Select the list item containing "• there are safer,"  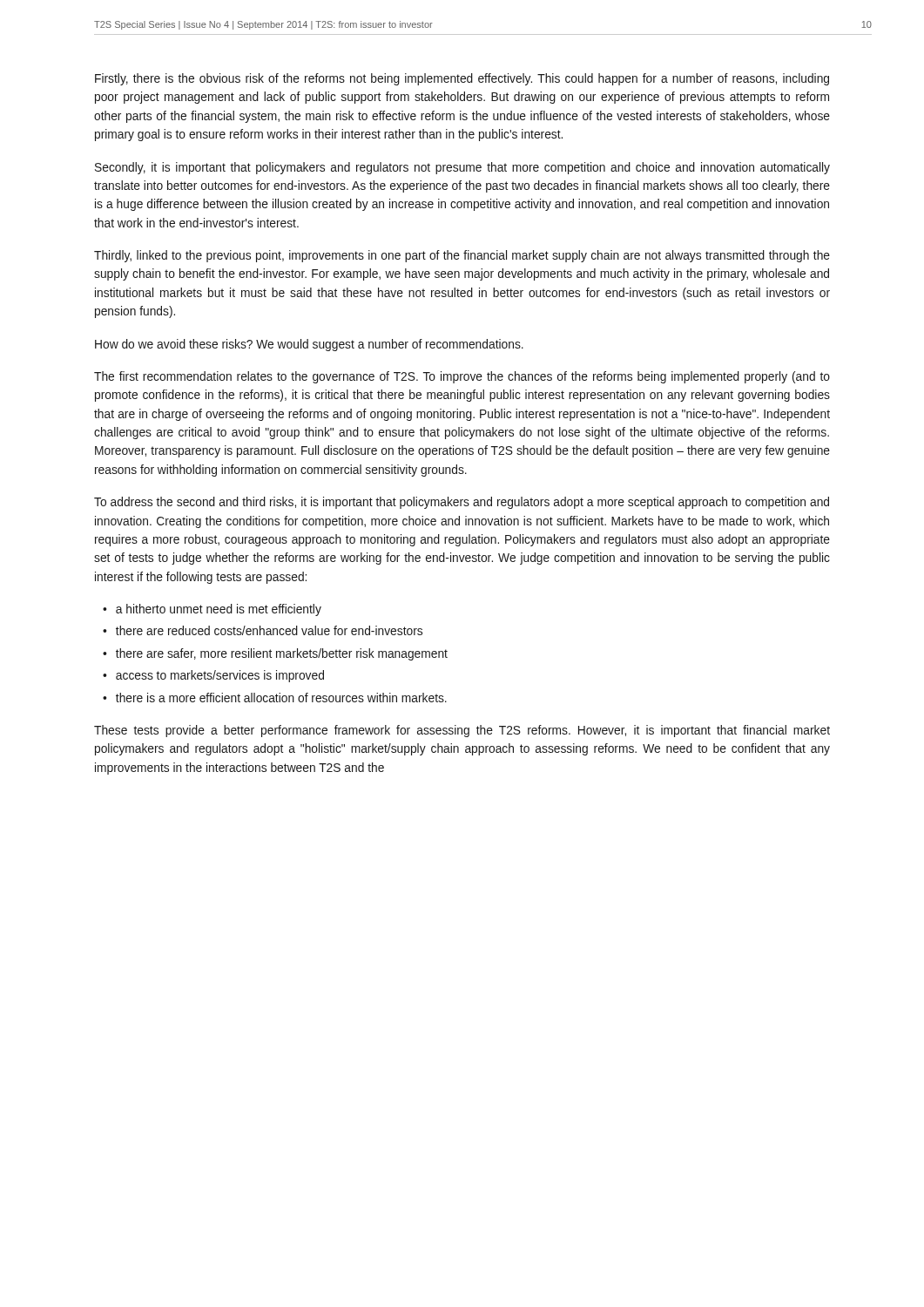(275, 654)
